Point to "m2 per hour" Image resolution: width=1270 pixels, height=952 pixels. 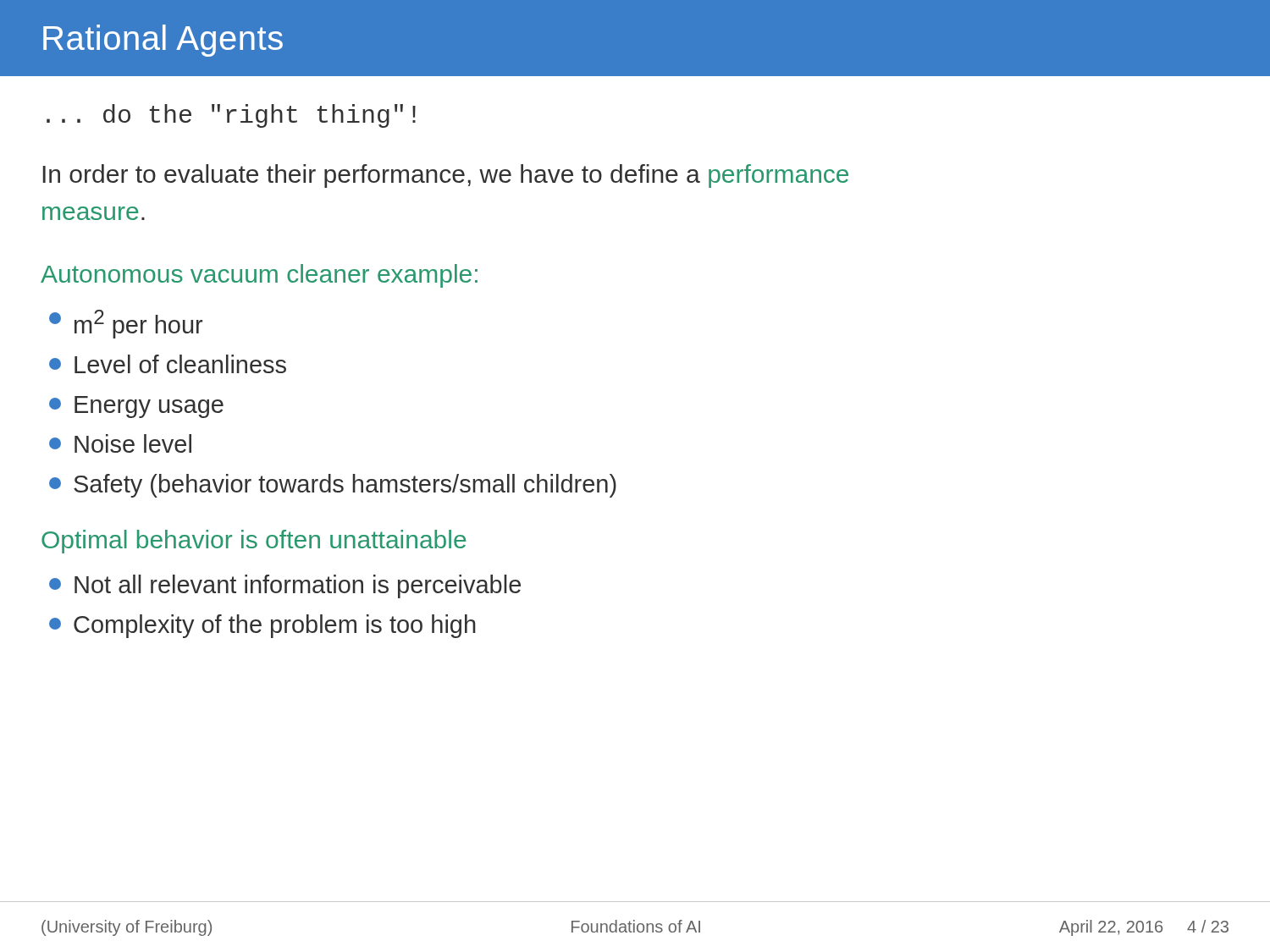click(x=126, y=322)
